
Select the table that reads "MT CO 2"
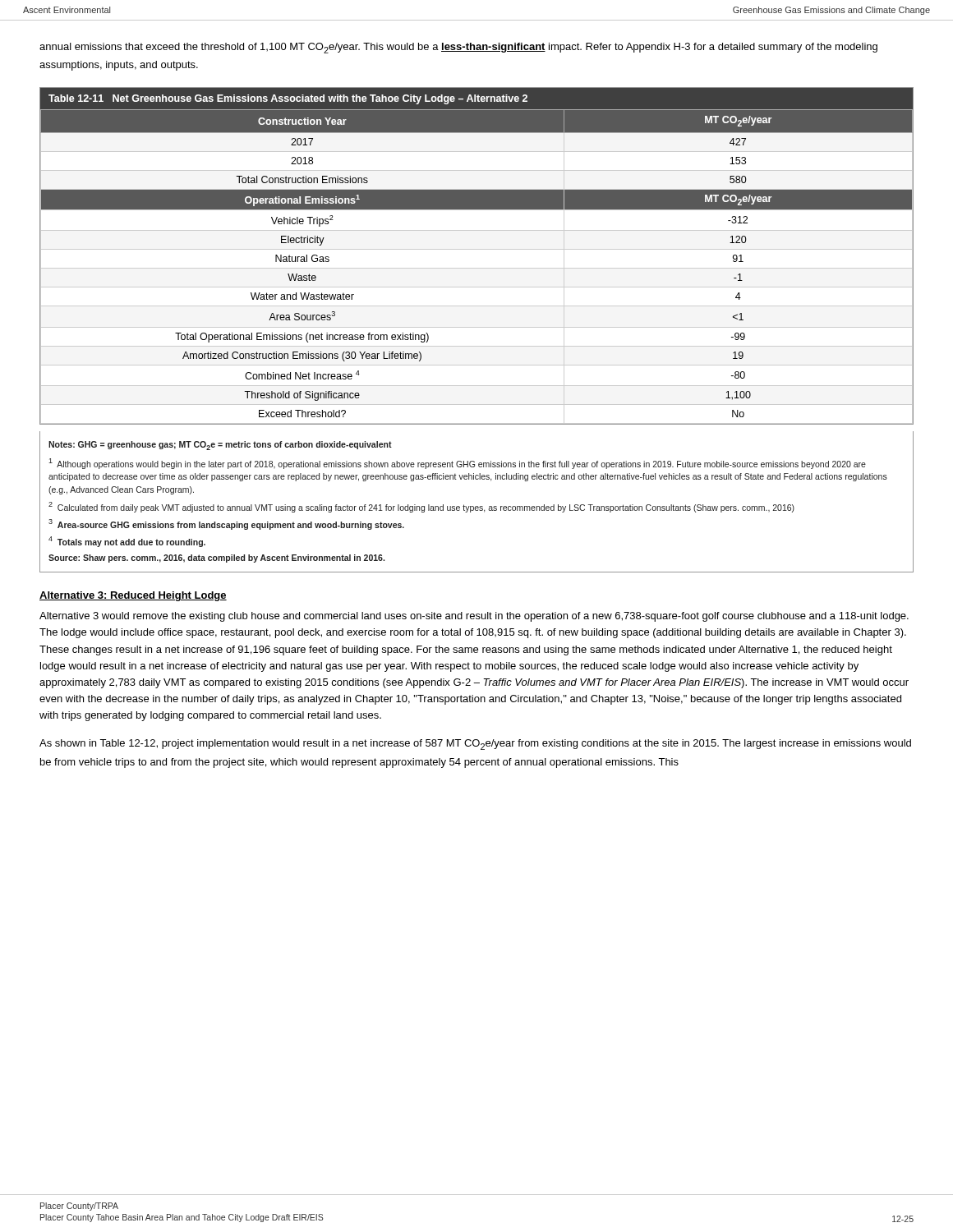click(x=476, y=330)
